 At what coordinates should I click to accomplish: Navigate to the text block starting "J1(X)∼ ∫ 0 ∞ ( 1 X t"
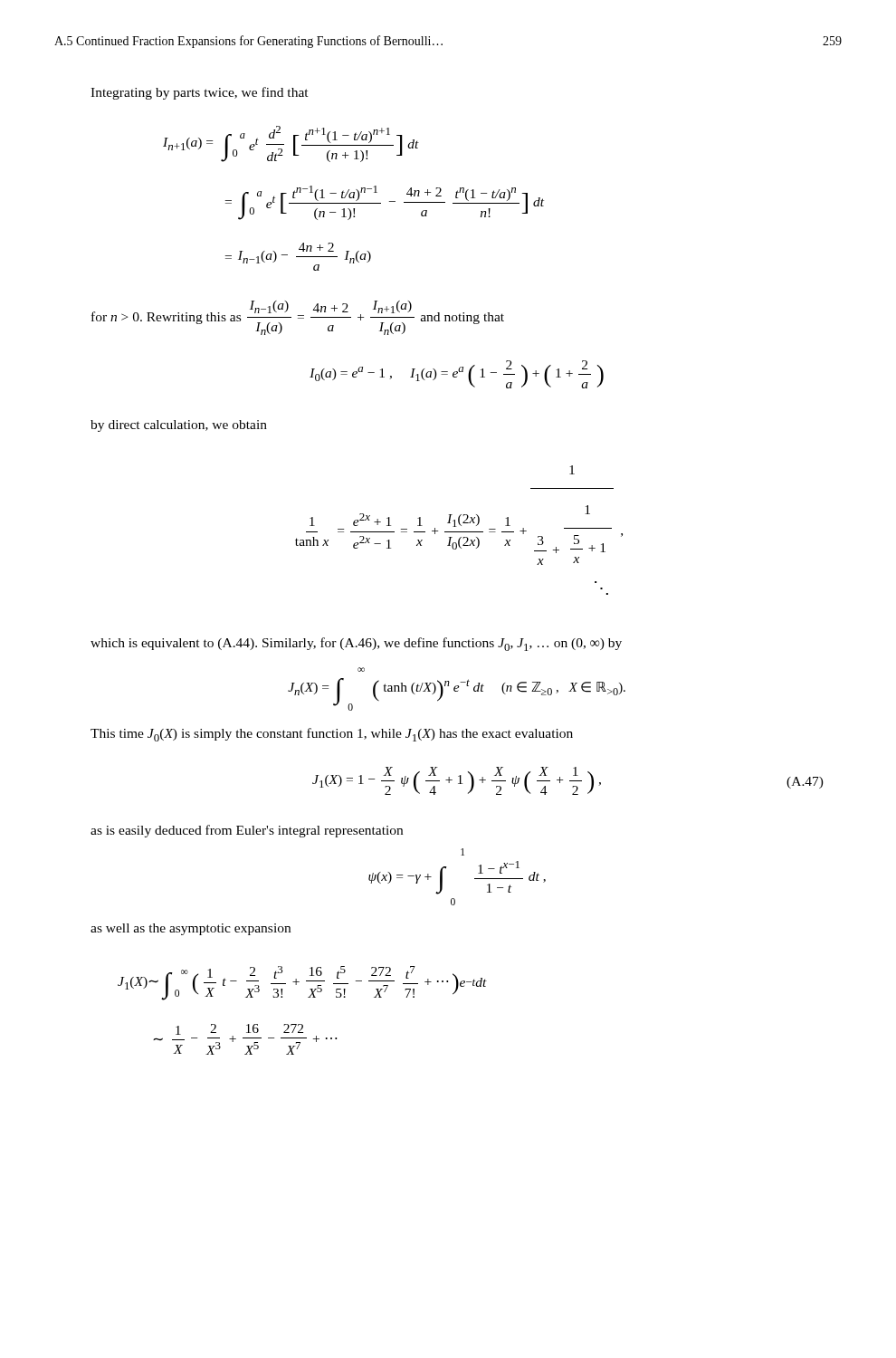click(302, 983)
